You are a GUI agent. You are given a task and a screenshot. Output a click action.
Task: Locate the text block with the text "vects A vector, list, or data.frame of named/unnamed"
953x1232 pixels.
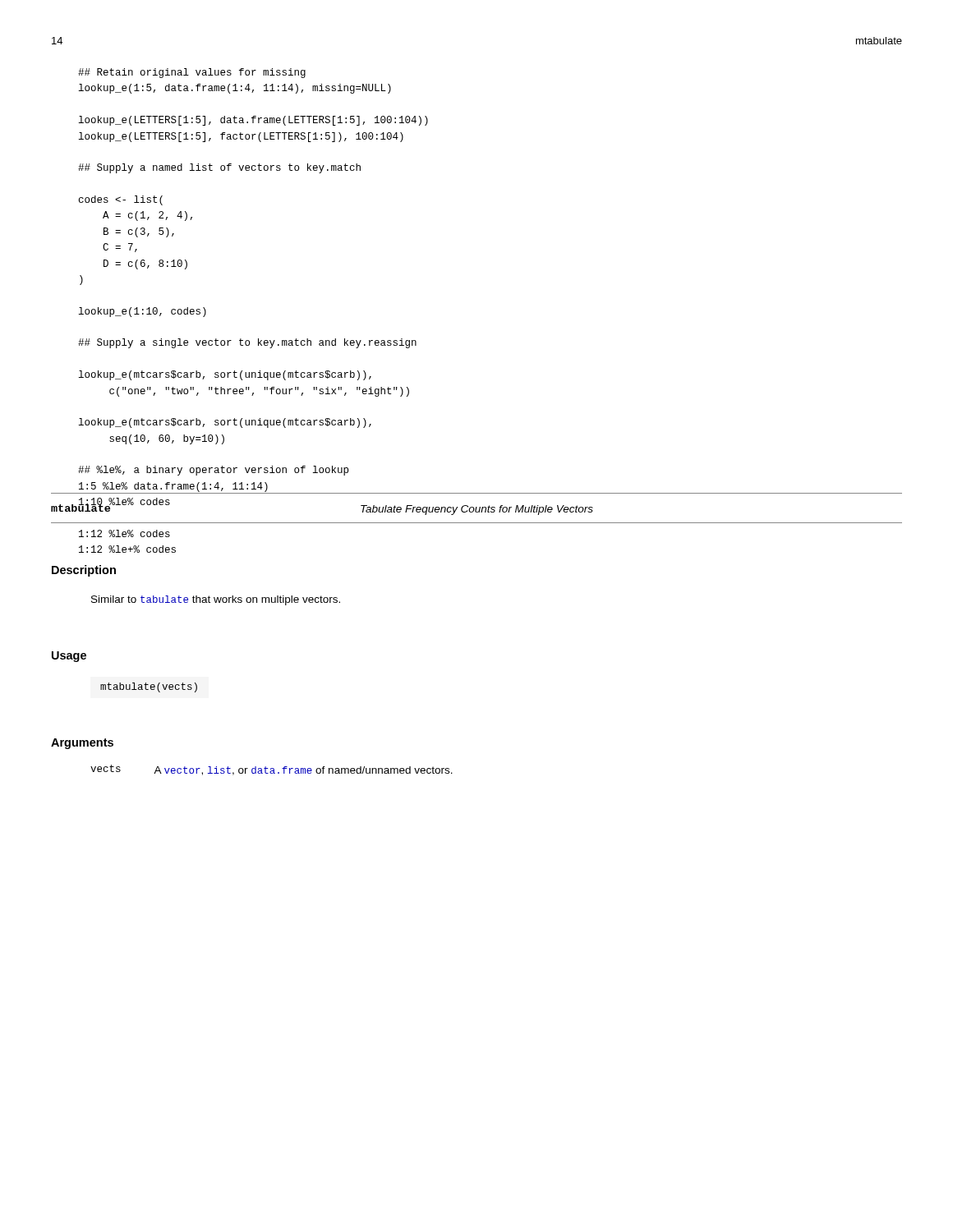276,770
